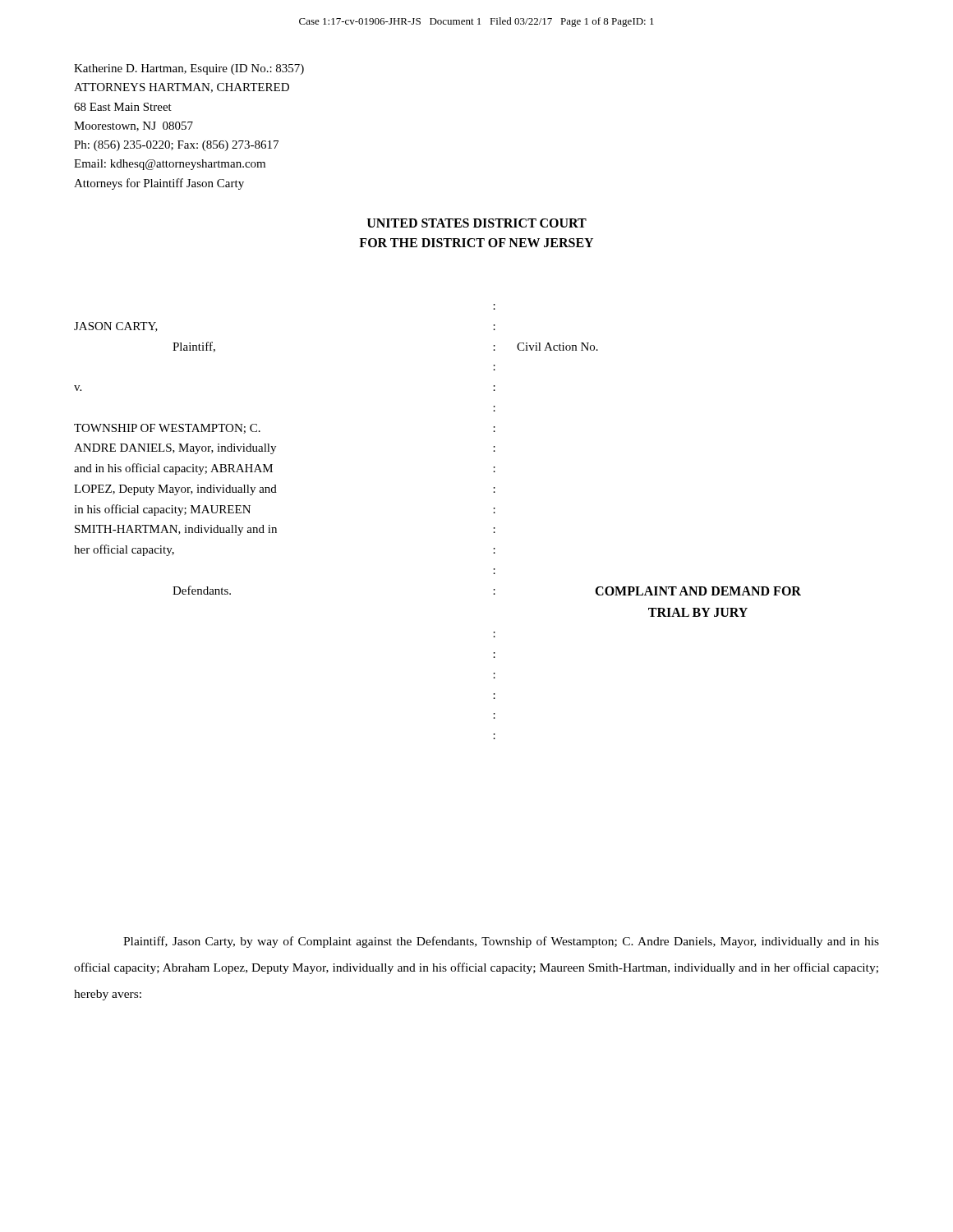Find the block on this page that starts "Plaintiff, Jason Carty, by way of"
Image resolution: width=953 pixels, height=1232 pixels.
coord(476,967)
